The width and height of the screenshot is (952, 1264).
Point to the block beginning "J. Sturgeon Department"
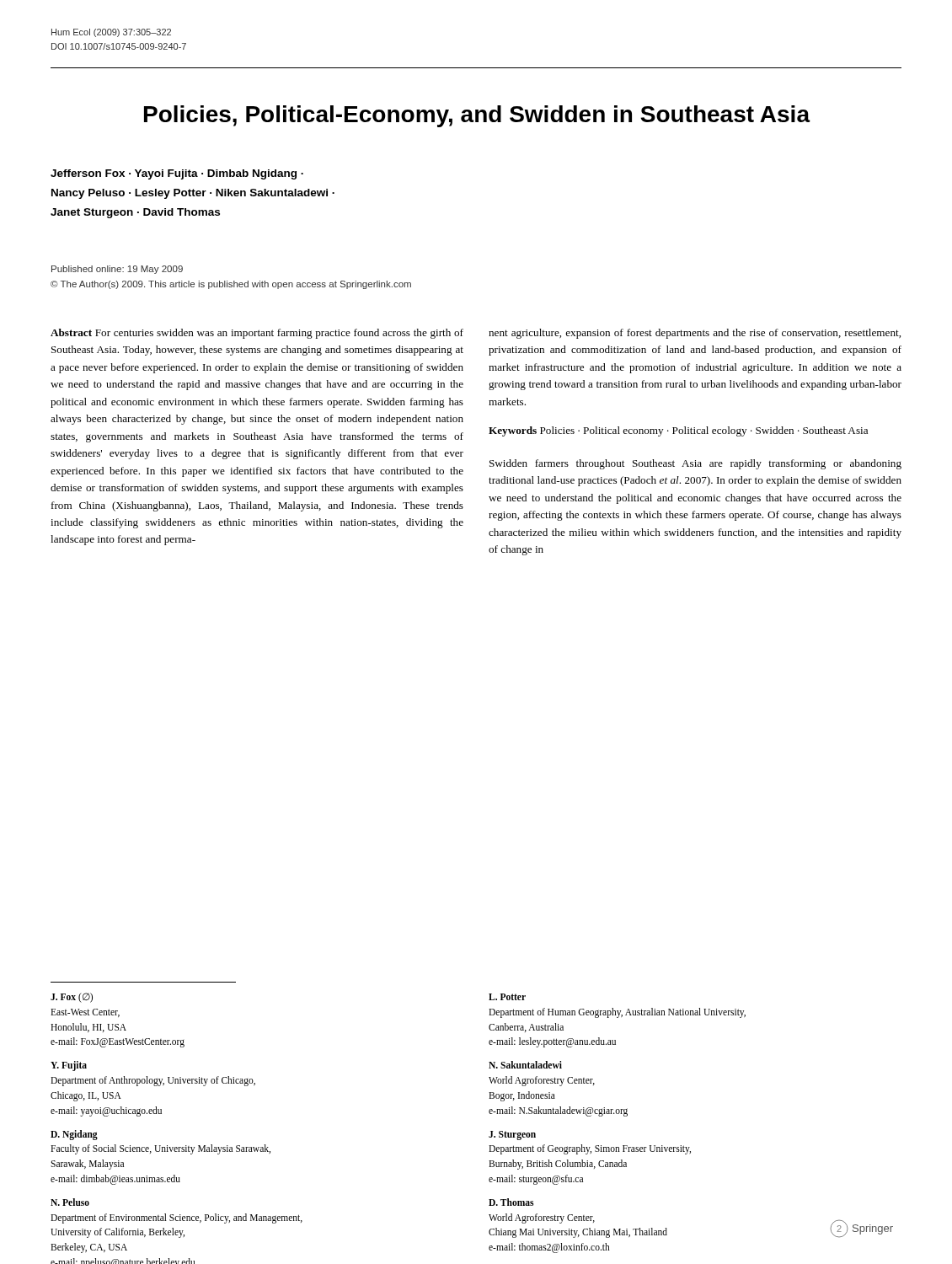click(x=590, y=1156)
